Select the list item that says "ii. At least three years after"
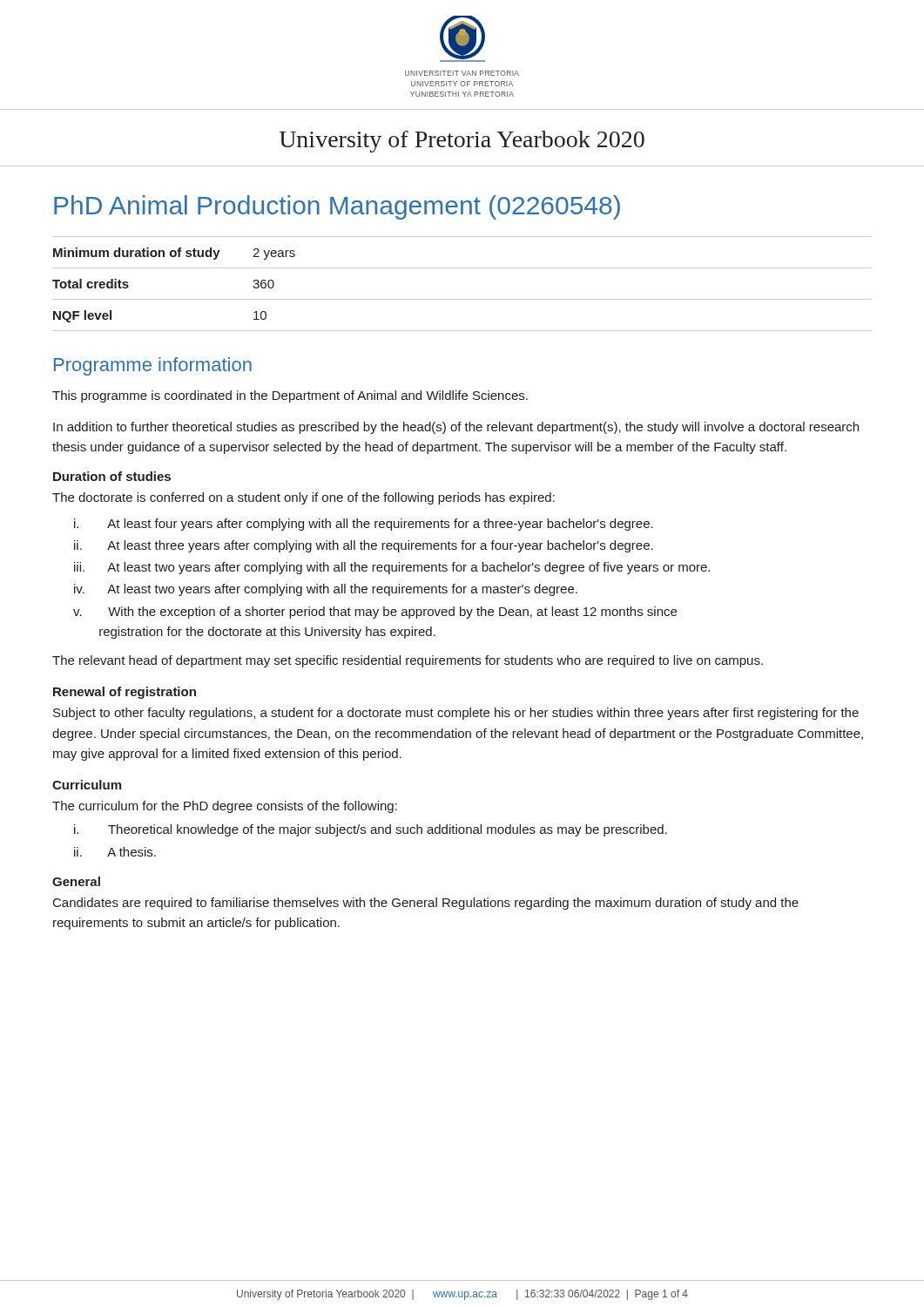Viewport: 924px width, 1307px height. click(x=363, y=545)
